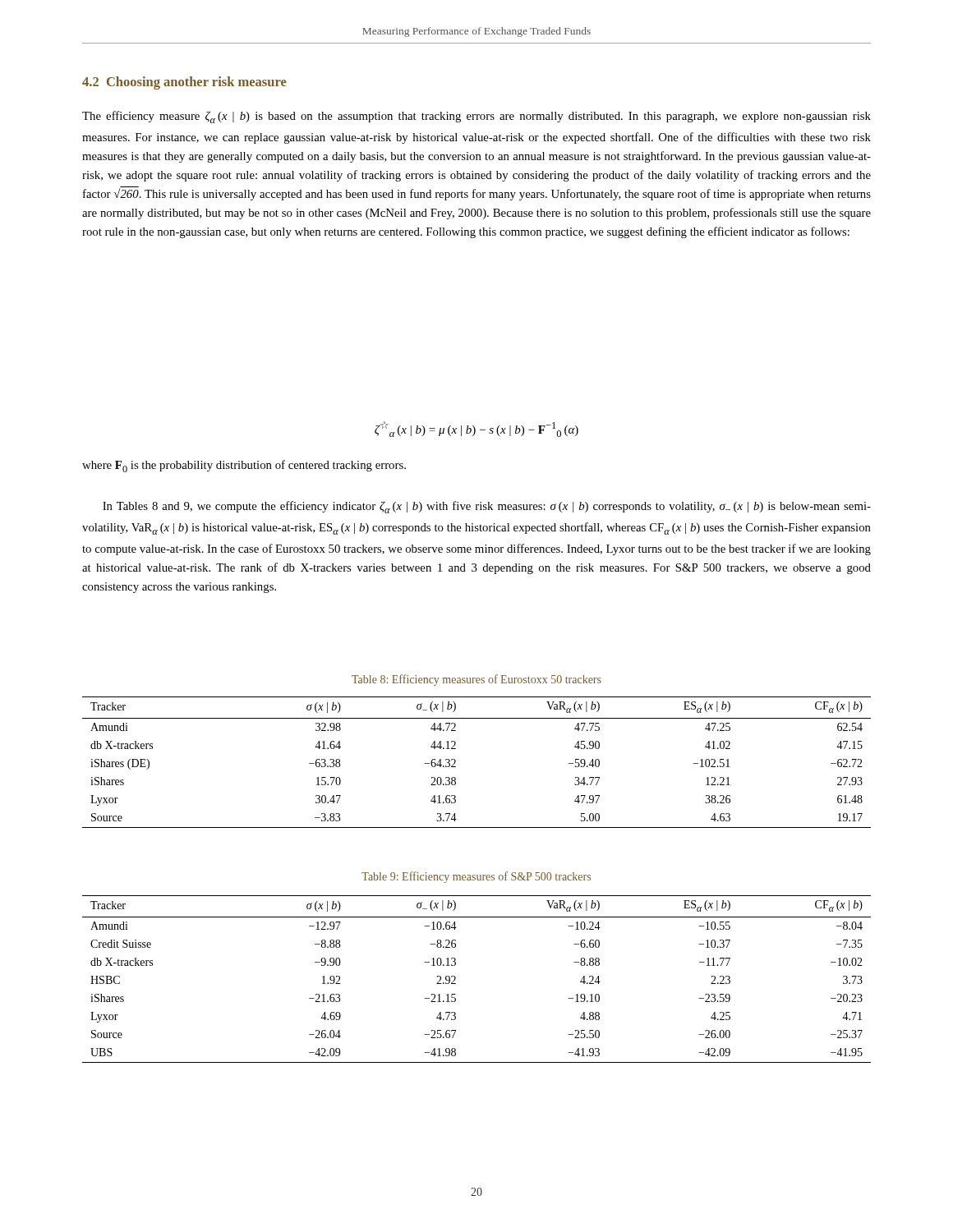Point to "Table 8: Efficiency measures of Eurostoxx 50 trackers"
Viewport: 953px width, 1232px height.
pyautogui.click(x=476, y=680)
